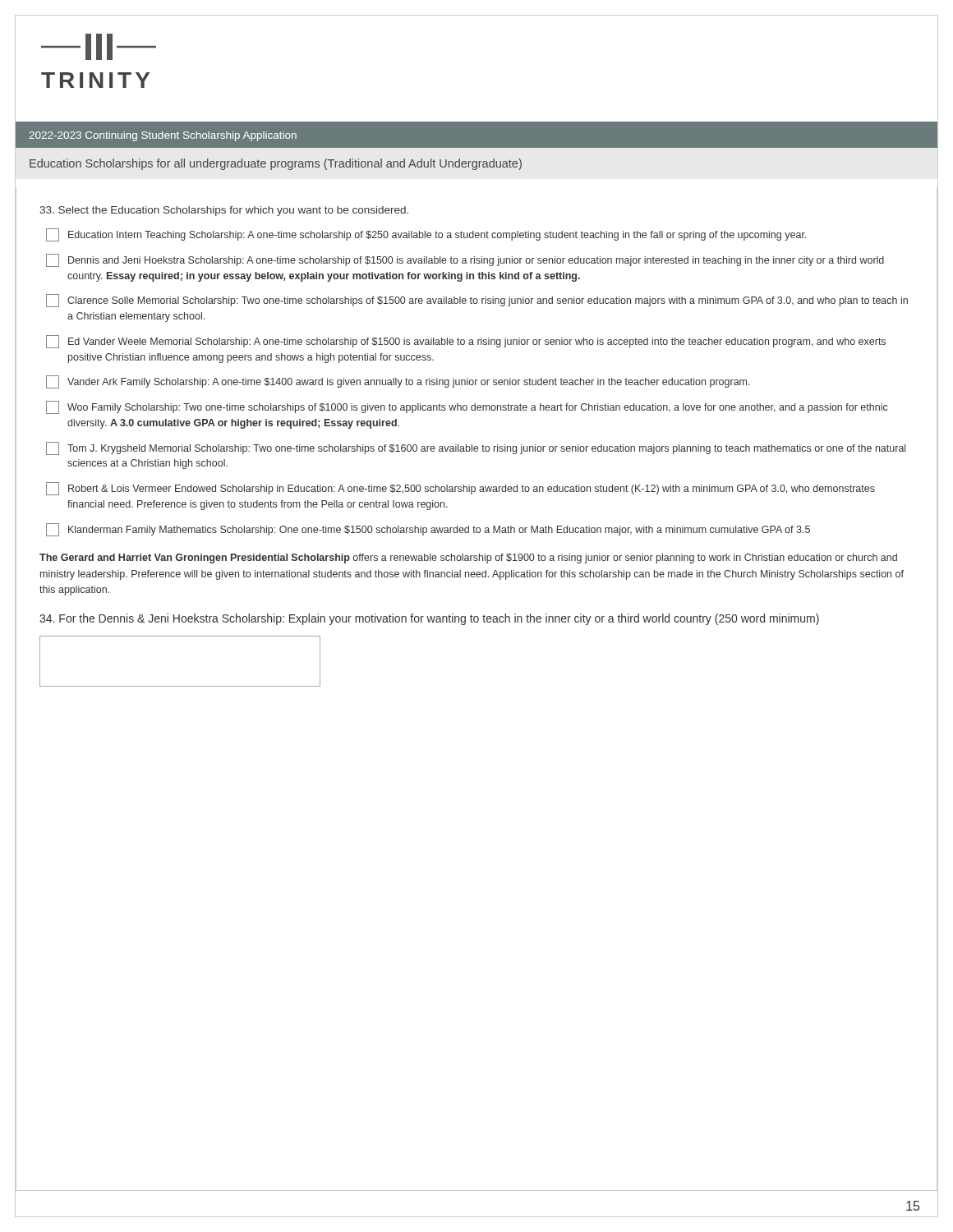Select the block starting "Education Intern Teaching"

(x=427, y=235)
